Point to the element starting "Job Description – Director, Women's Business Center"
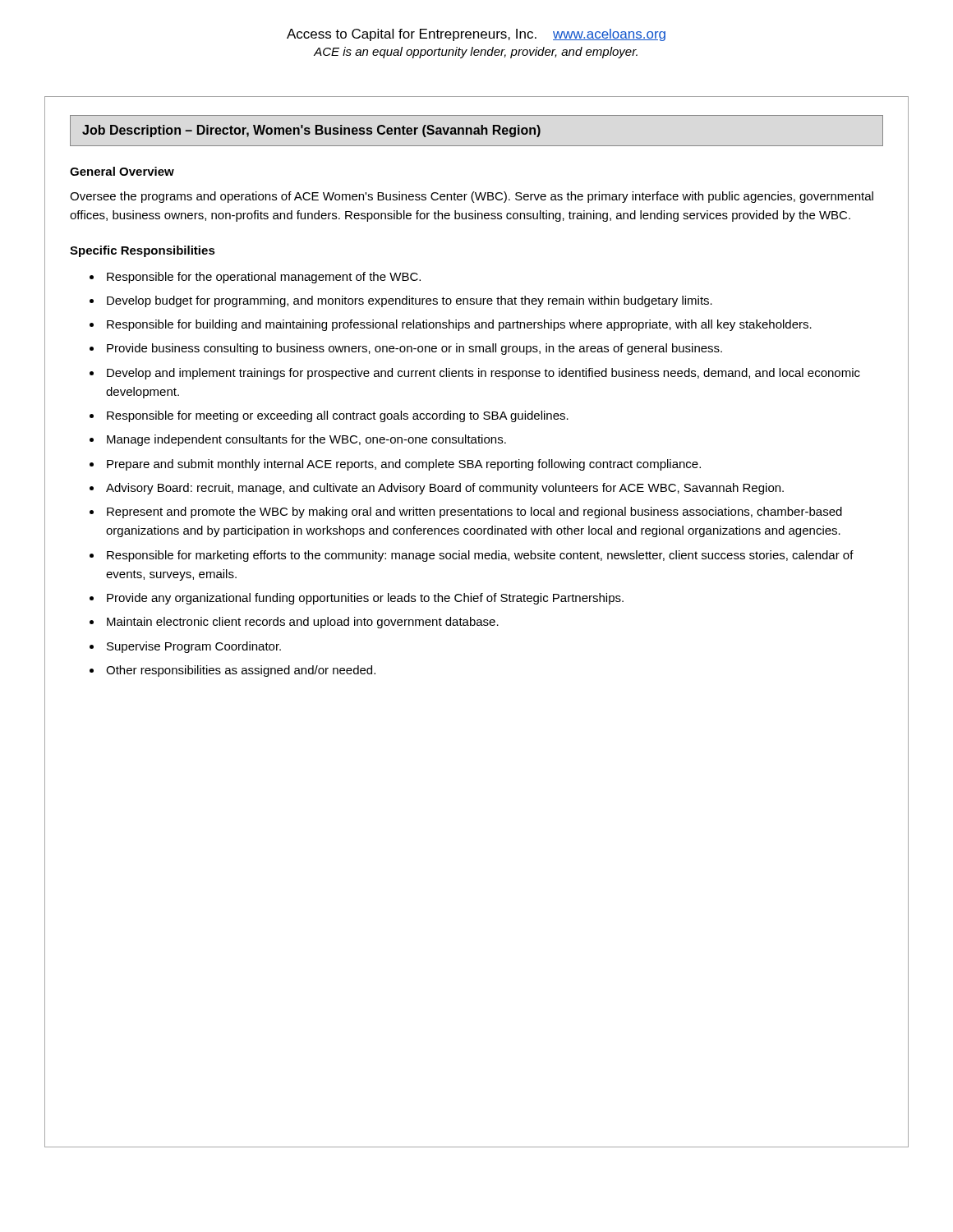This screenshot has width=953, height=1232. [x=311, y=130]
